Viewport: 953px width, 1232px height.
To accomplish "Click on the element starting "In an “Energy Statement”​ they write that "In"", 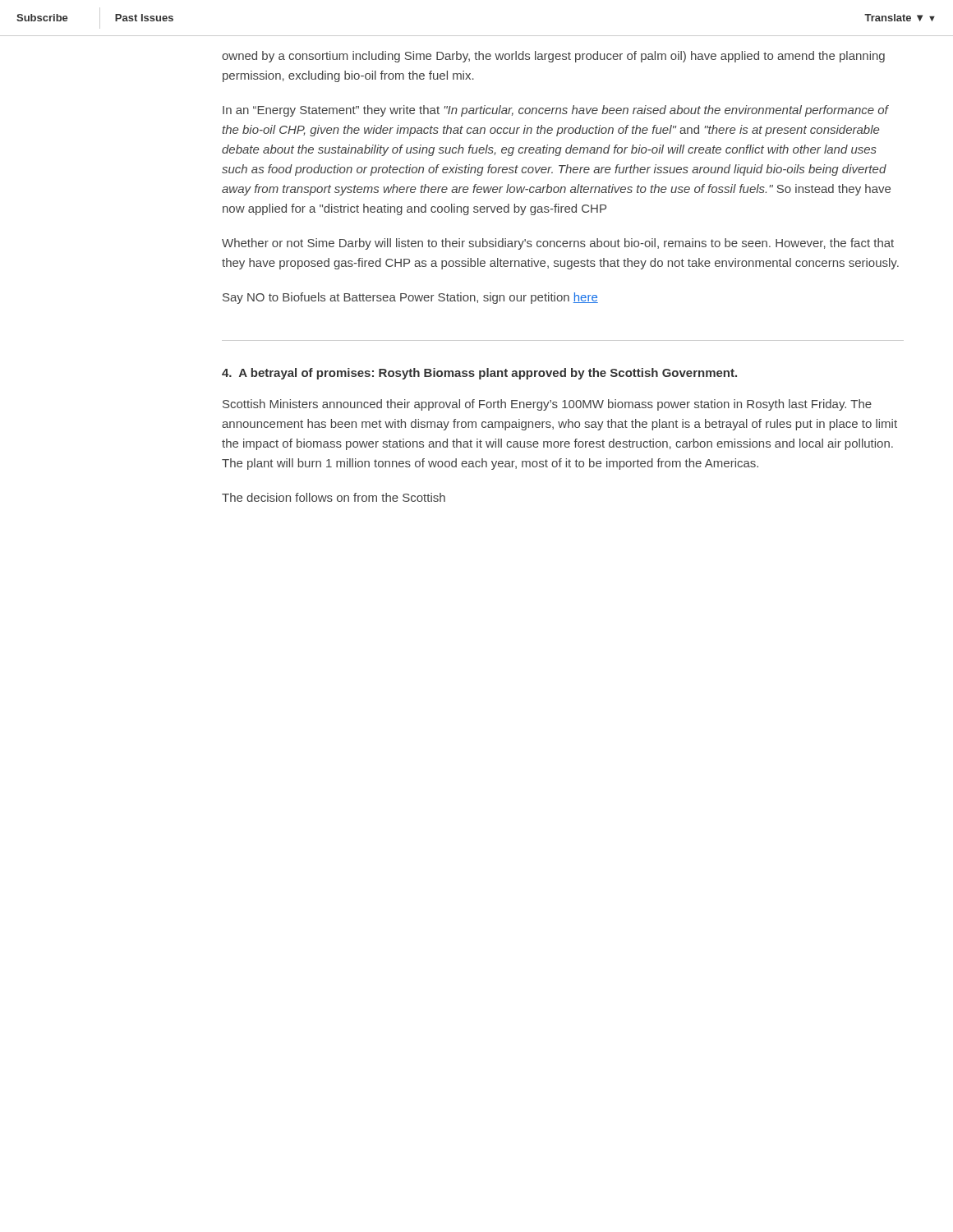I will 557,159.
